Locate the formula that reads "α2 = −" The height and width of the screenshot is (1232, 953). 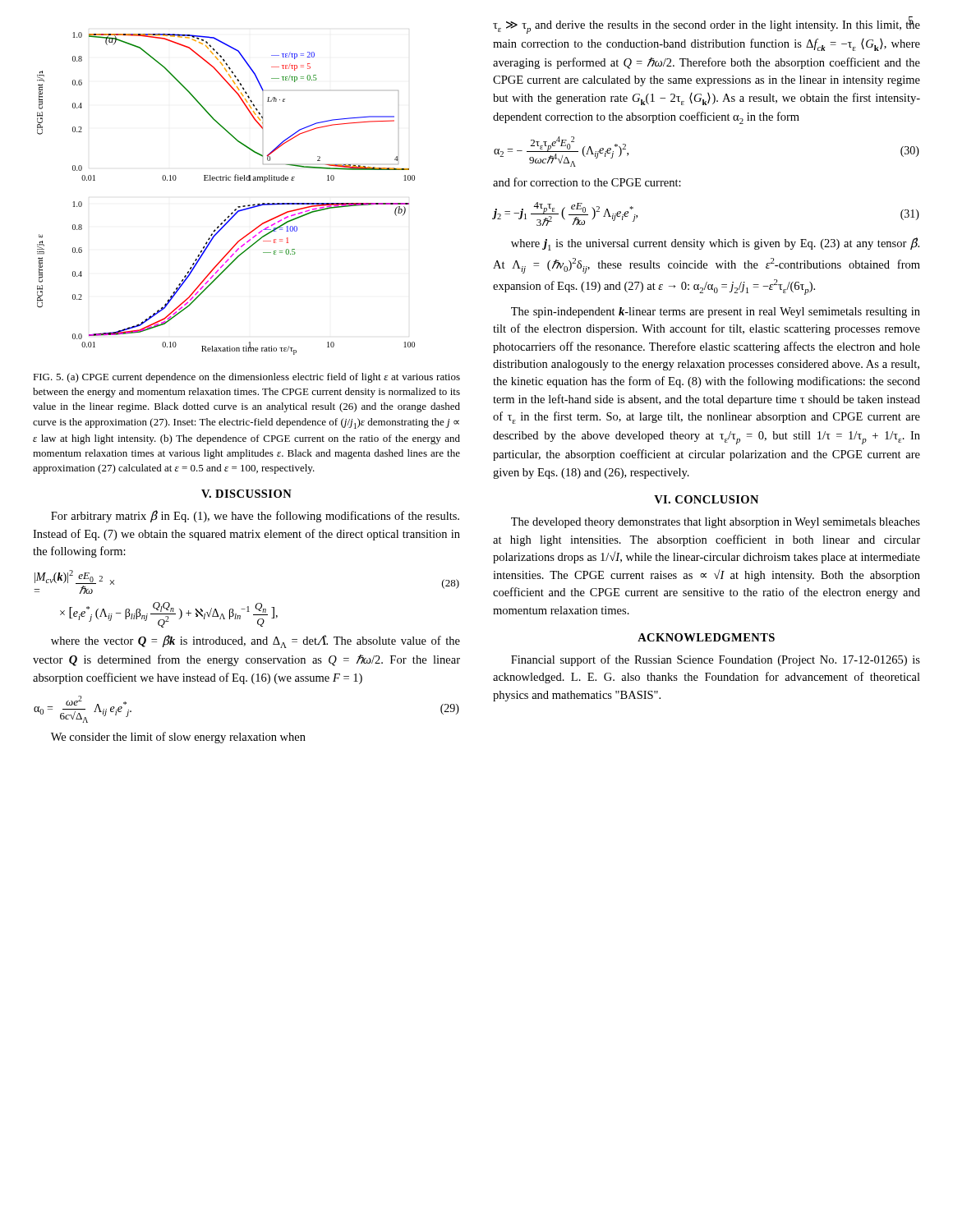[552, 152]
